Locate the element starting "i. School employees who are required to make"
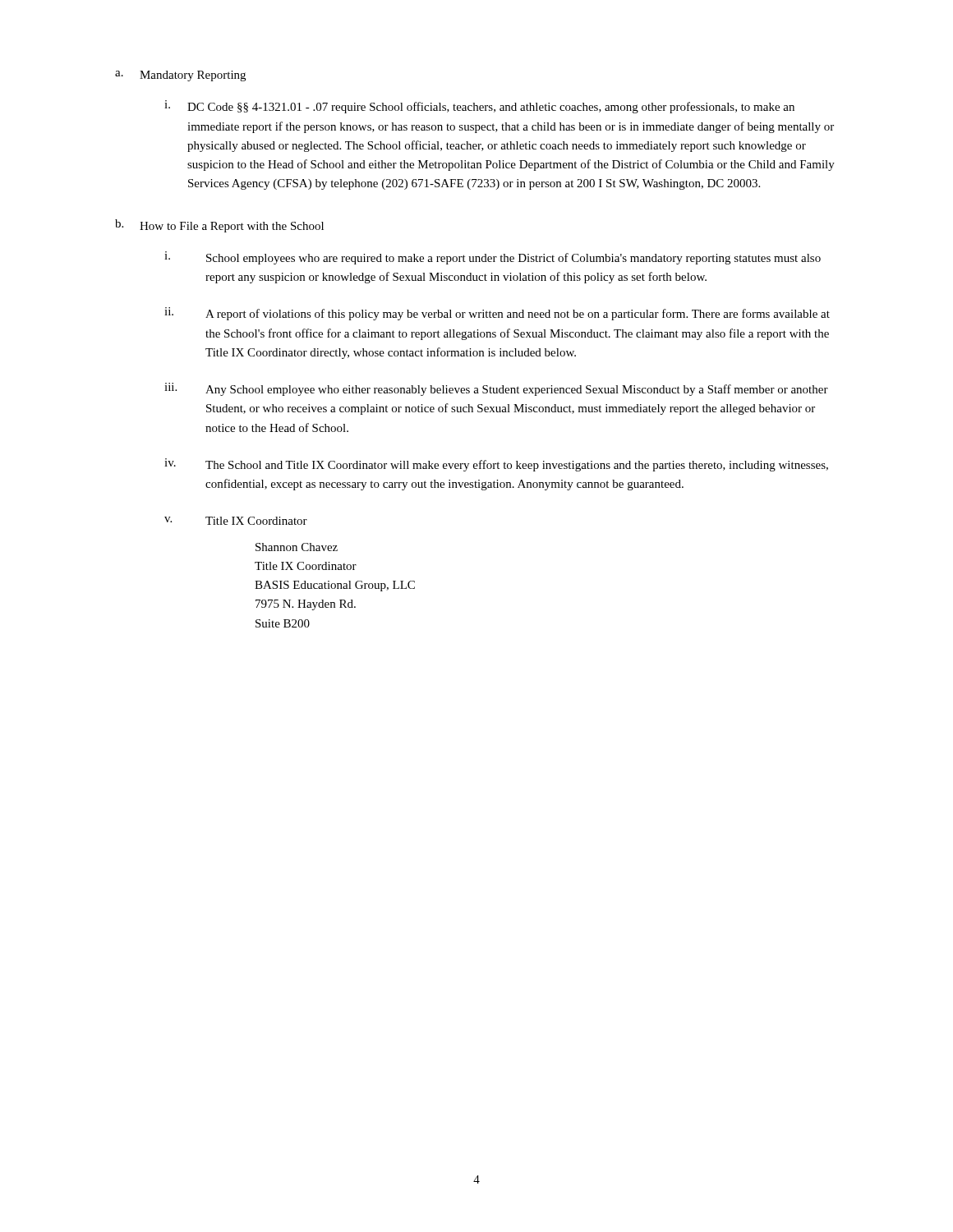The width and height of the screenshot is (953, 1232). [x=501, y=268]
